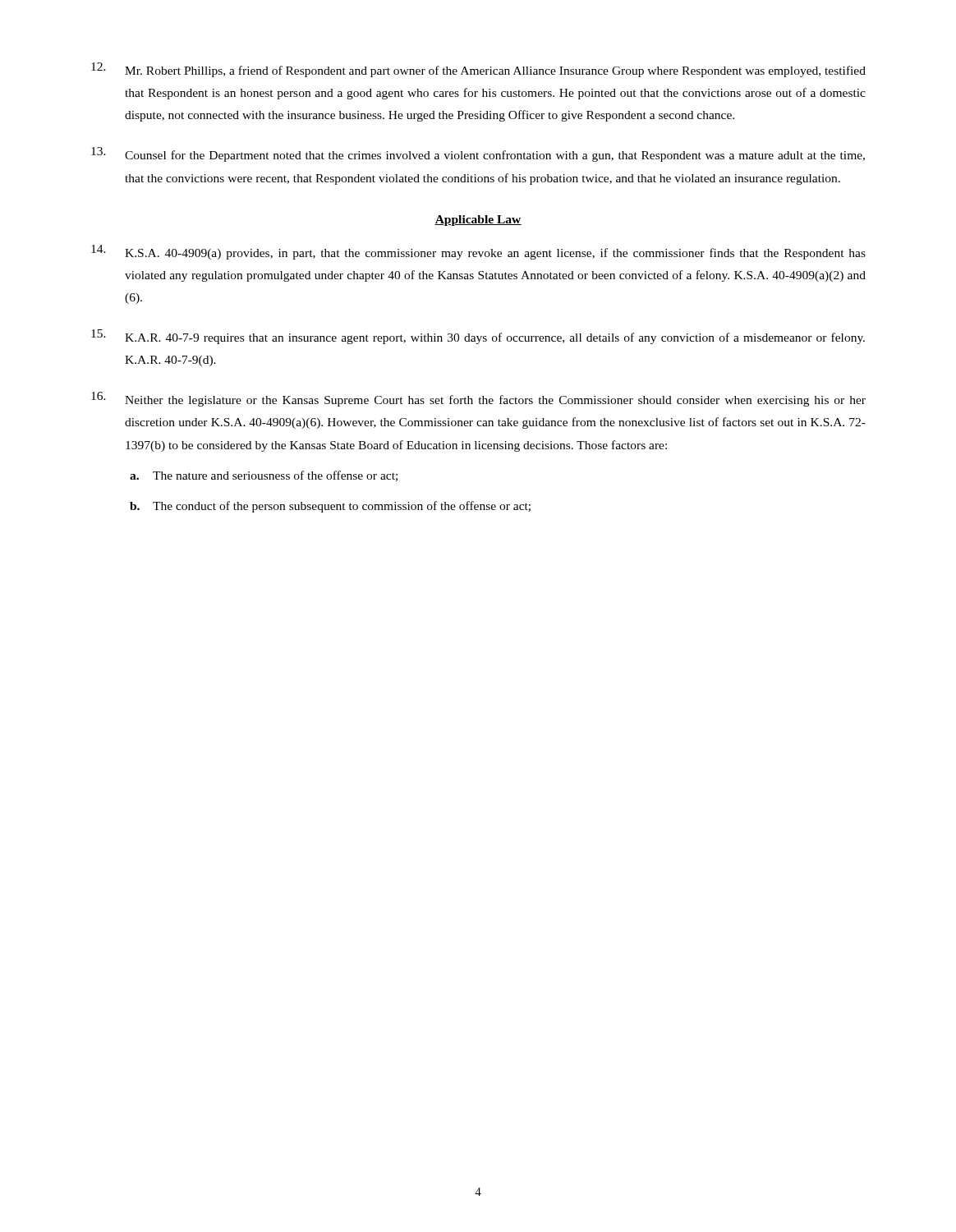Locate the text block starting "Mr. Robert Phillips,"
Image resolution: width=956 pixels, height=1232 pixels.
click(x=478, y=93)
